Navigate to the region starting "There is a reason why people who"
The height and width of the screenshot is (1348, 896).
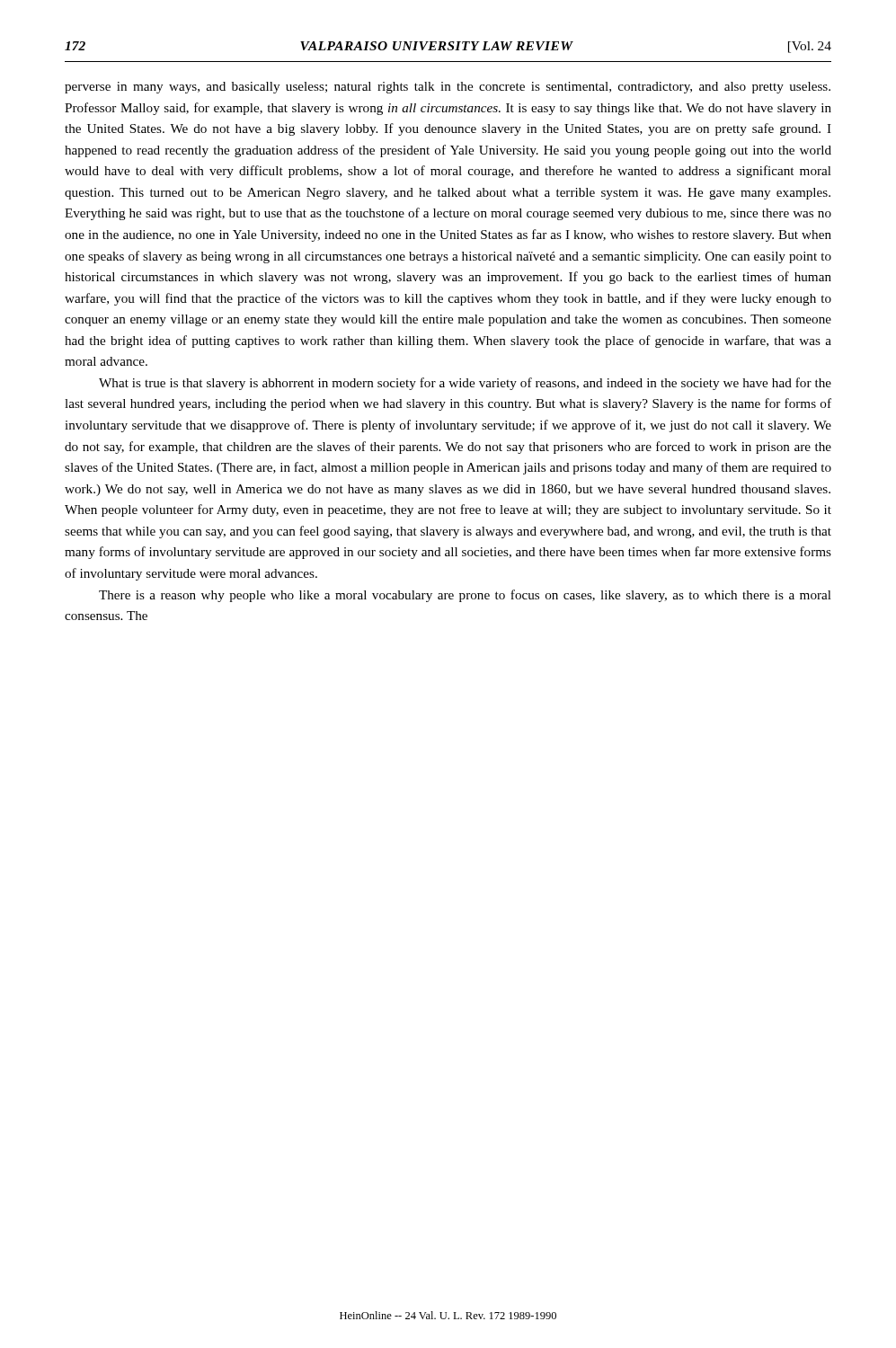tap(448, 605)
